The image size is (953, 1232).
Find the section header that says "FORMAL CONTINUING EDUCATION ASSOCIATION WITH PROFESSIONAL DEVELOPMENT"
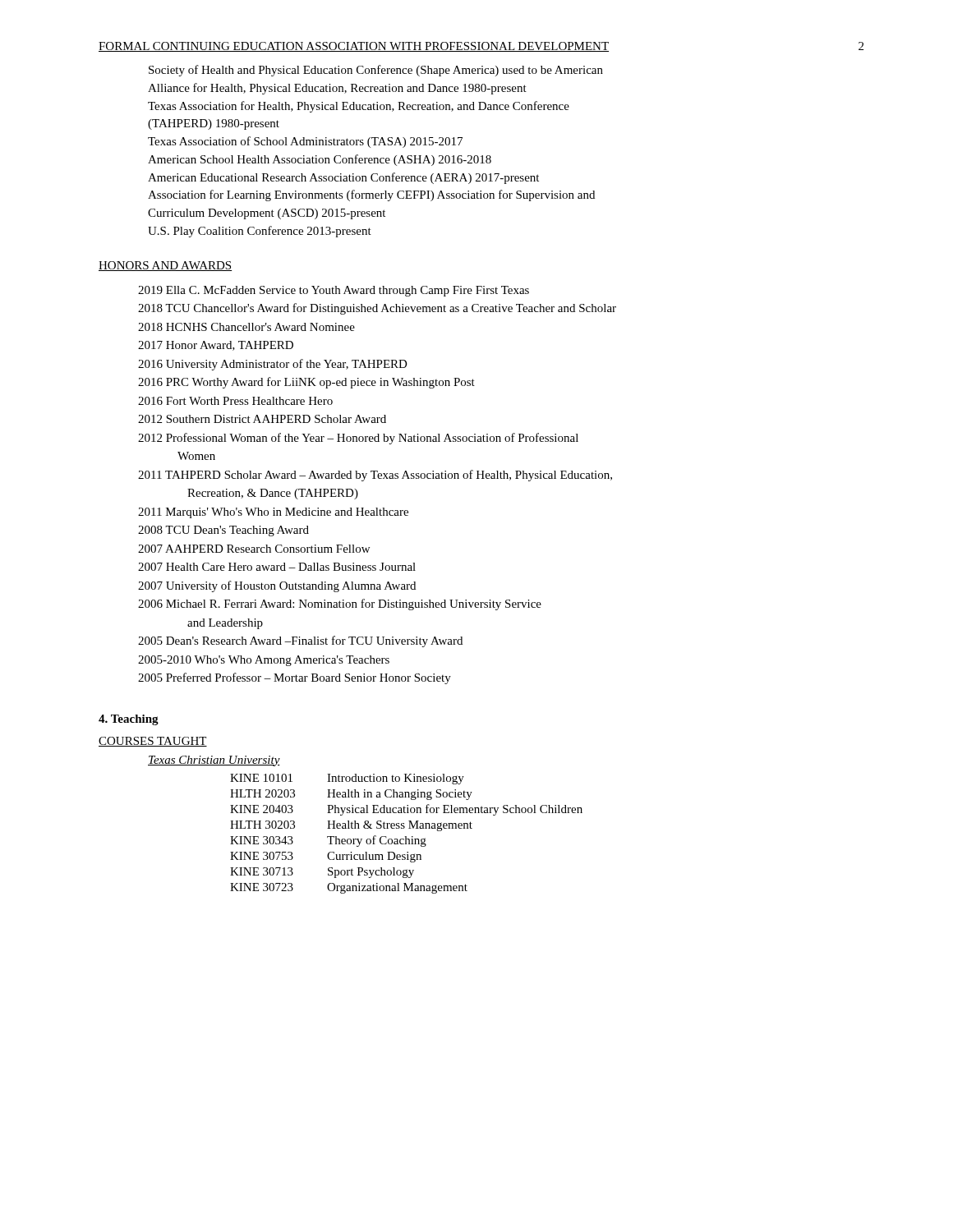[354, 46]
